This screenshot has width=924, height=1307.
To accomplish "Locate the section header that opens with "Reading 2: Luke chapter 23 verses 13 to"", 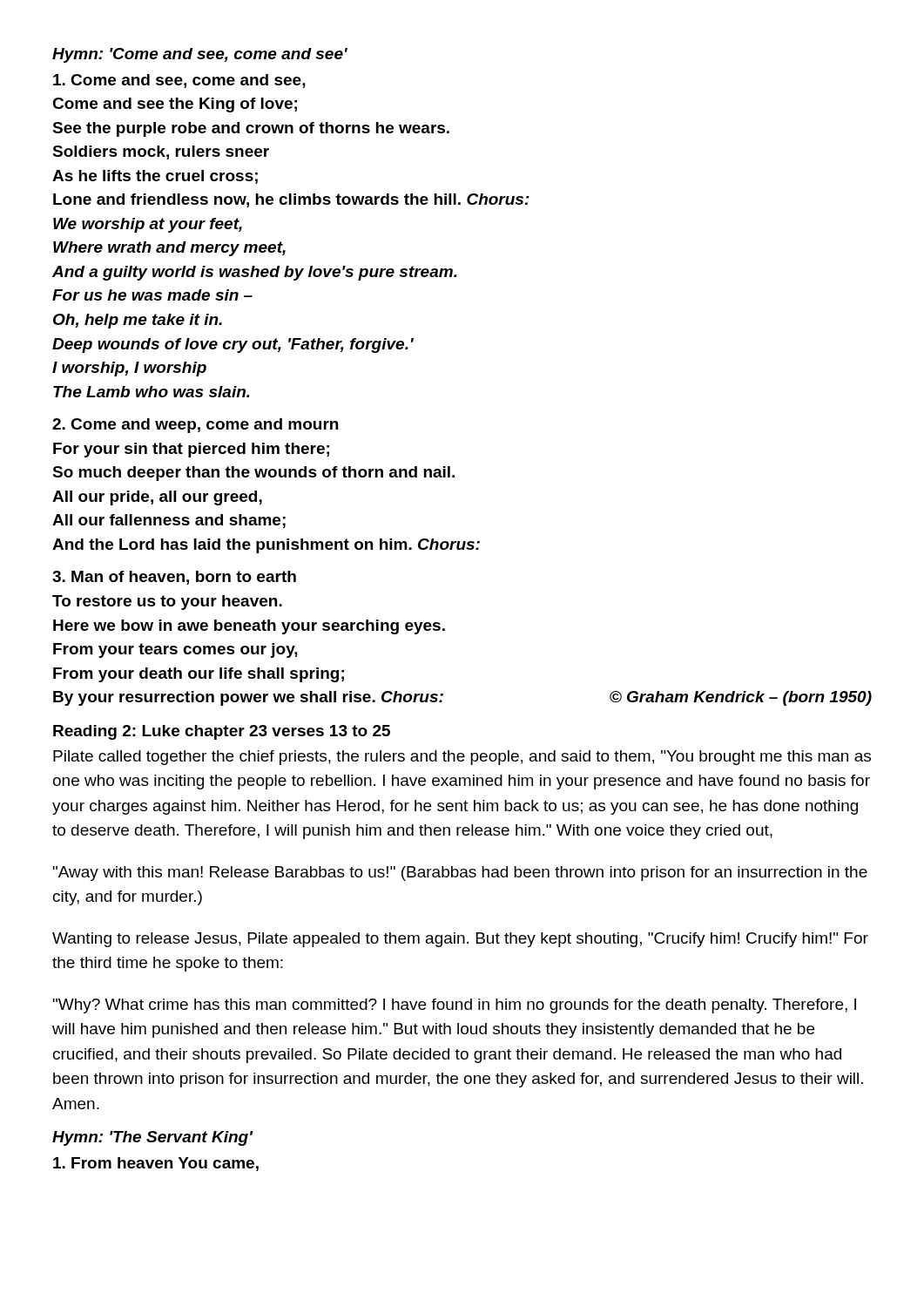I will tap(221, 730).
